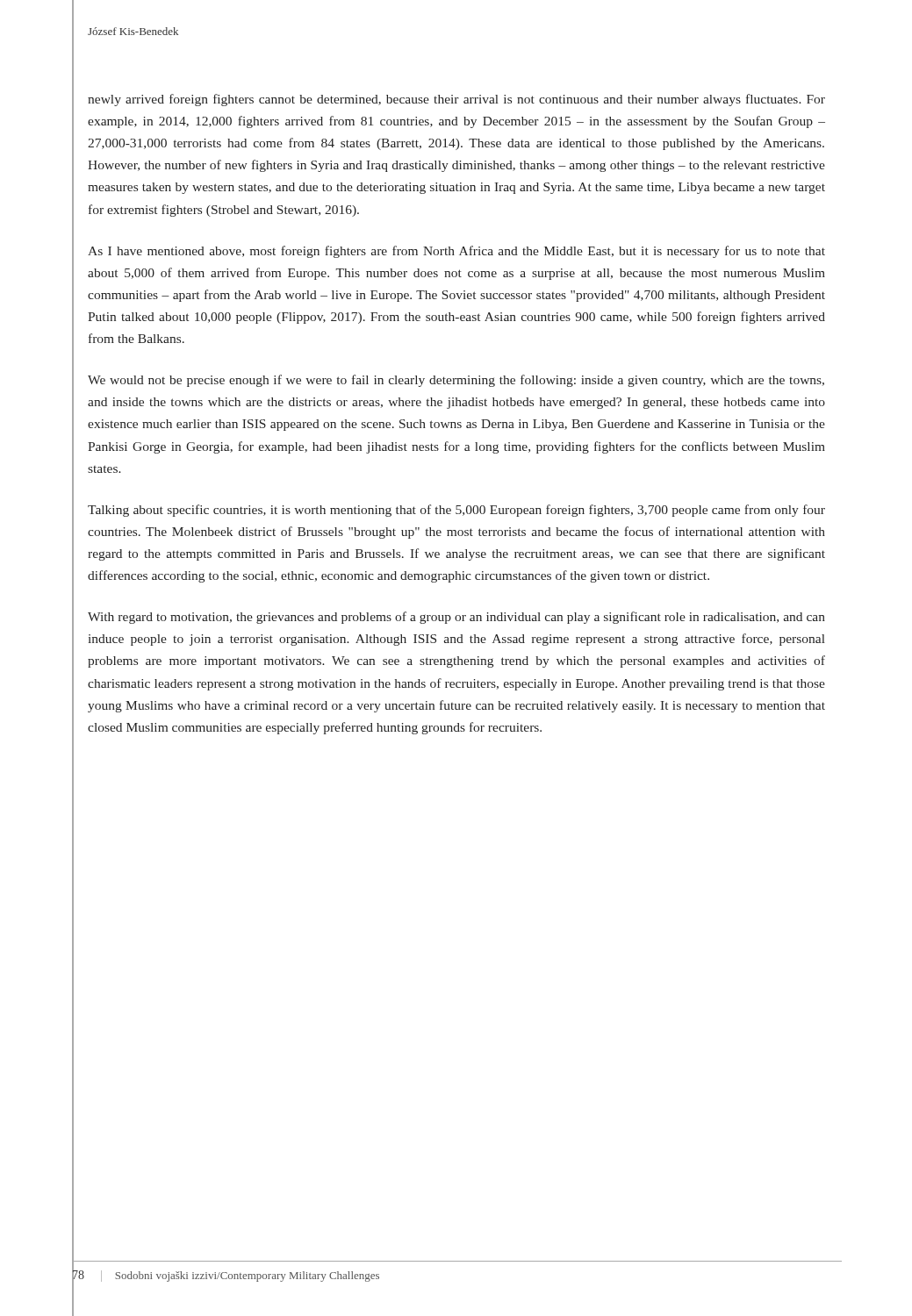The width and height of the screenshot is (912, 1316).
Task: Locate the text block that says "With regard to motivation, the"
Action: [x=456, y=672]
